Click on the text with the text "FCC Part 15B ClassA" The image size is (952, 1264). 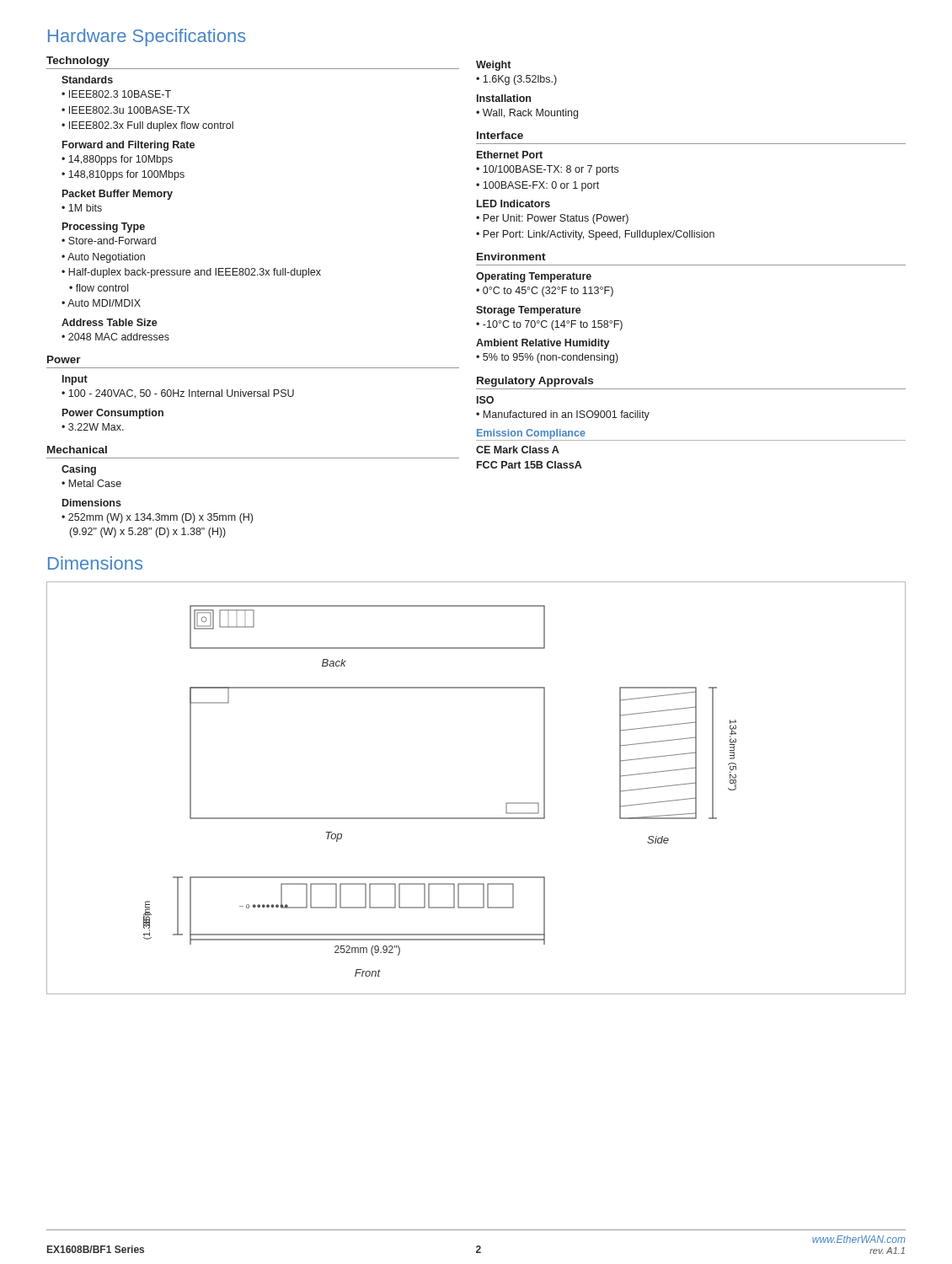529,465
